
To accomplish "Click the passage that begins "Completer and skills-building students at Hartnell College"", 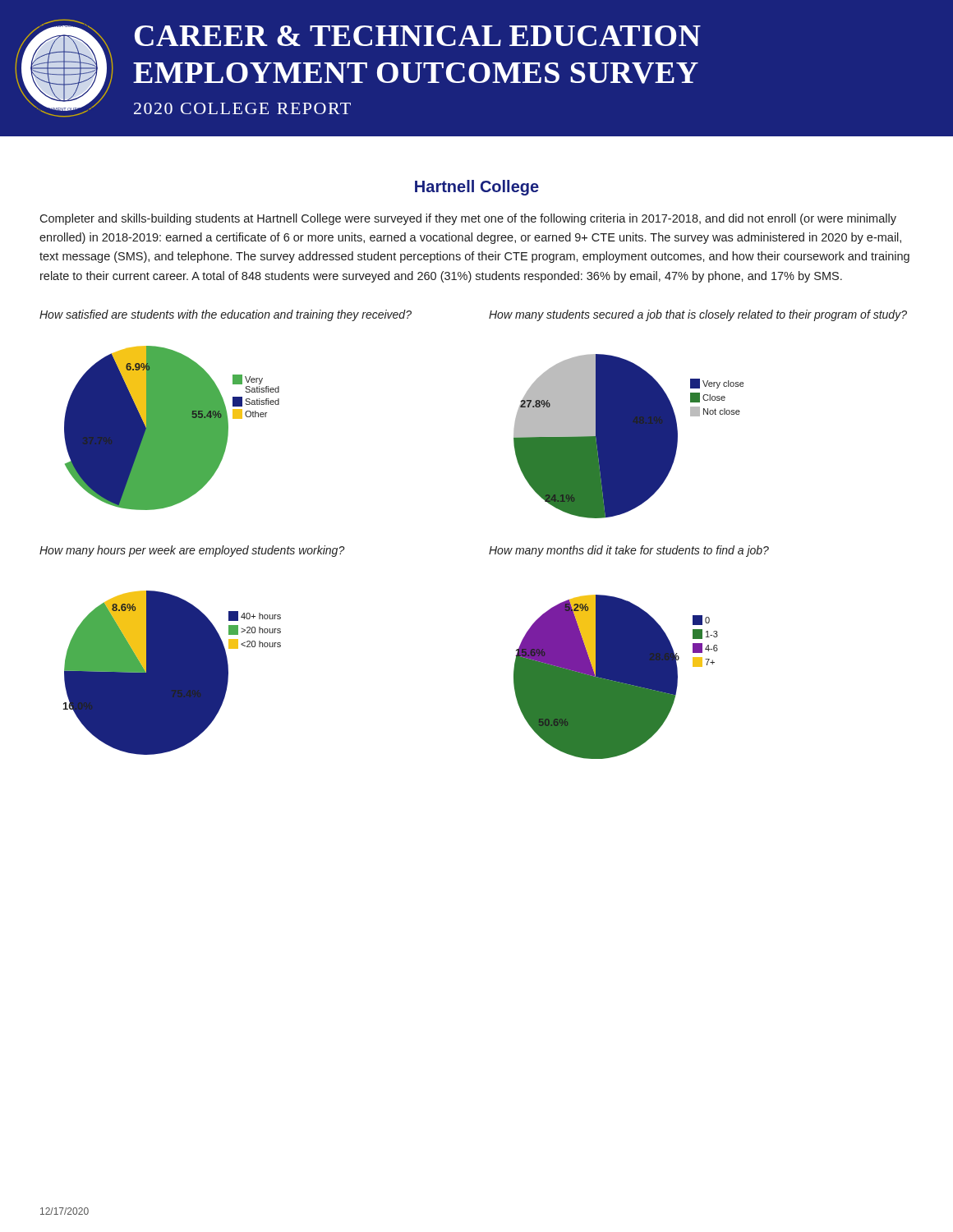I will (x=475, y=247).
